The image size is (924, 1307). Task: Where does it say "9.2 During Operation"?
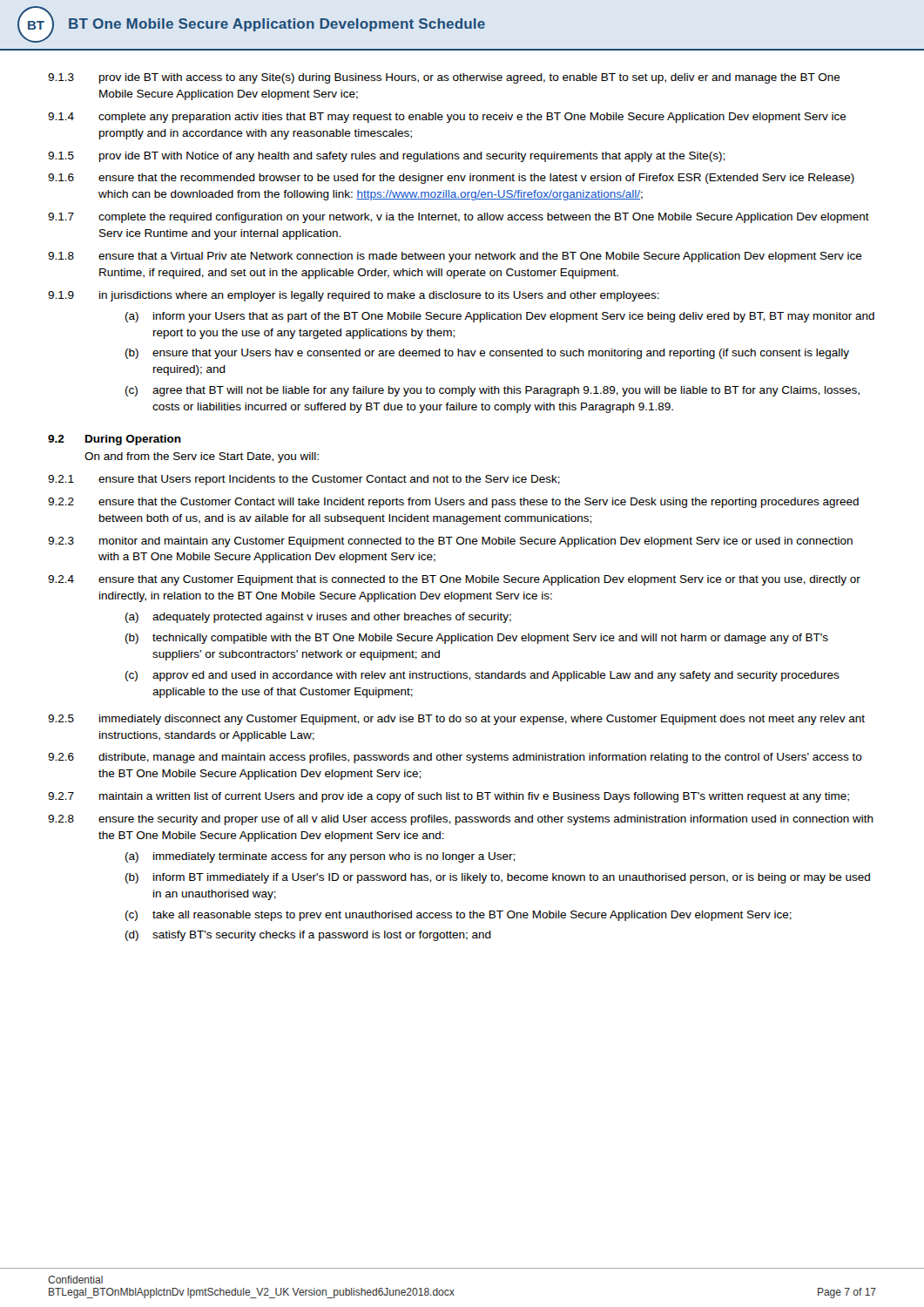[114, 439]
